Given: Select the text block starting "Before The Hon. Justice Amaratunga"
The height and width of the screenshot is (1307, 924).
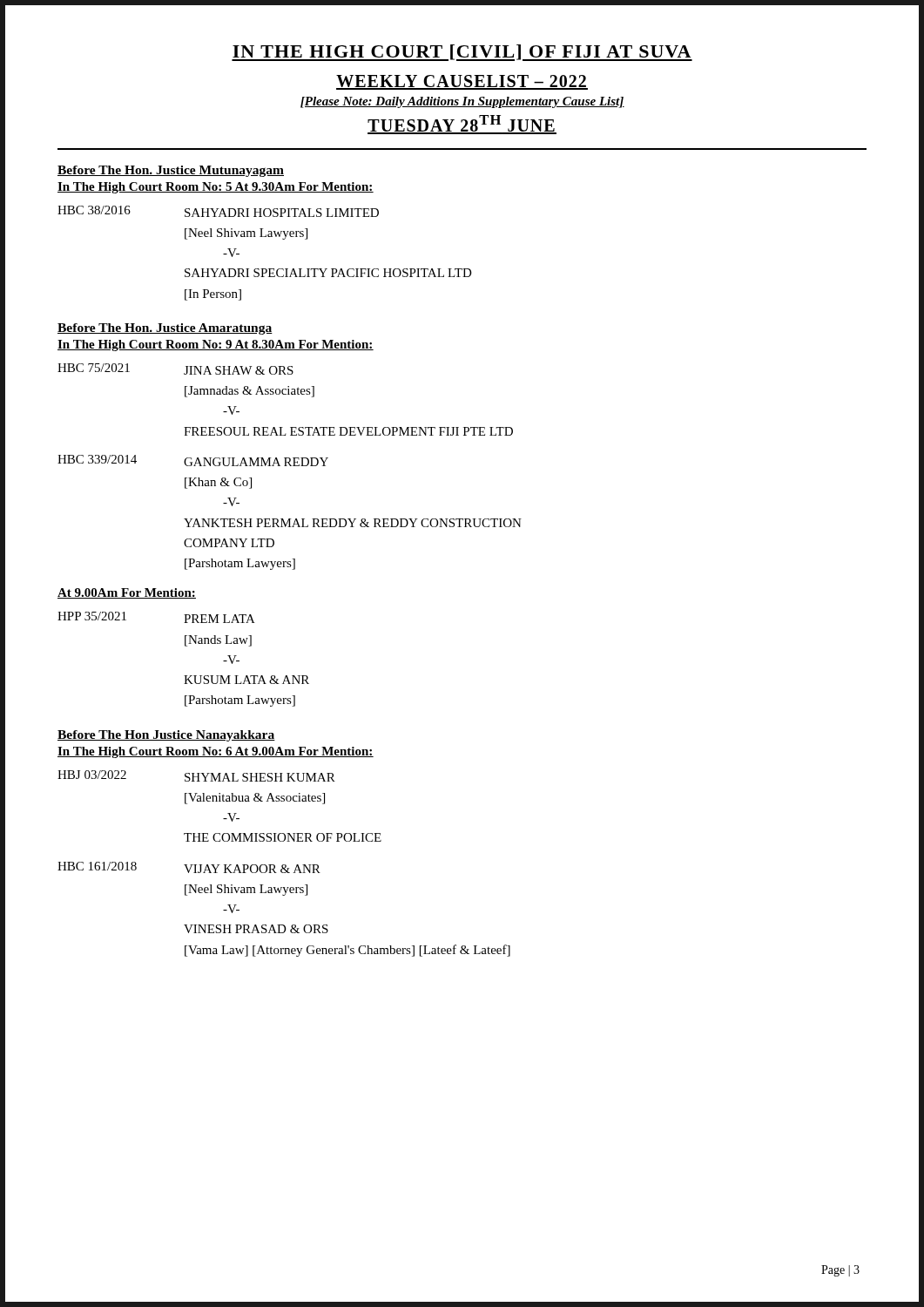Looking at the screenshot, I should point(165,327).
